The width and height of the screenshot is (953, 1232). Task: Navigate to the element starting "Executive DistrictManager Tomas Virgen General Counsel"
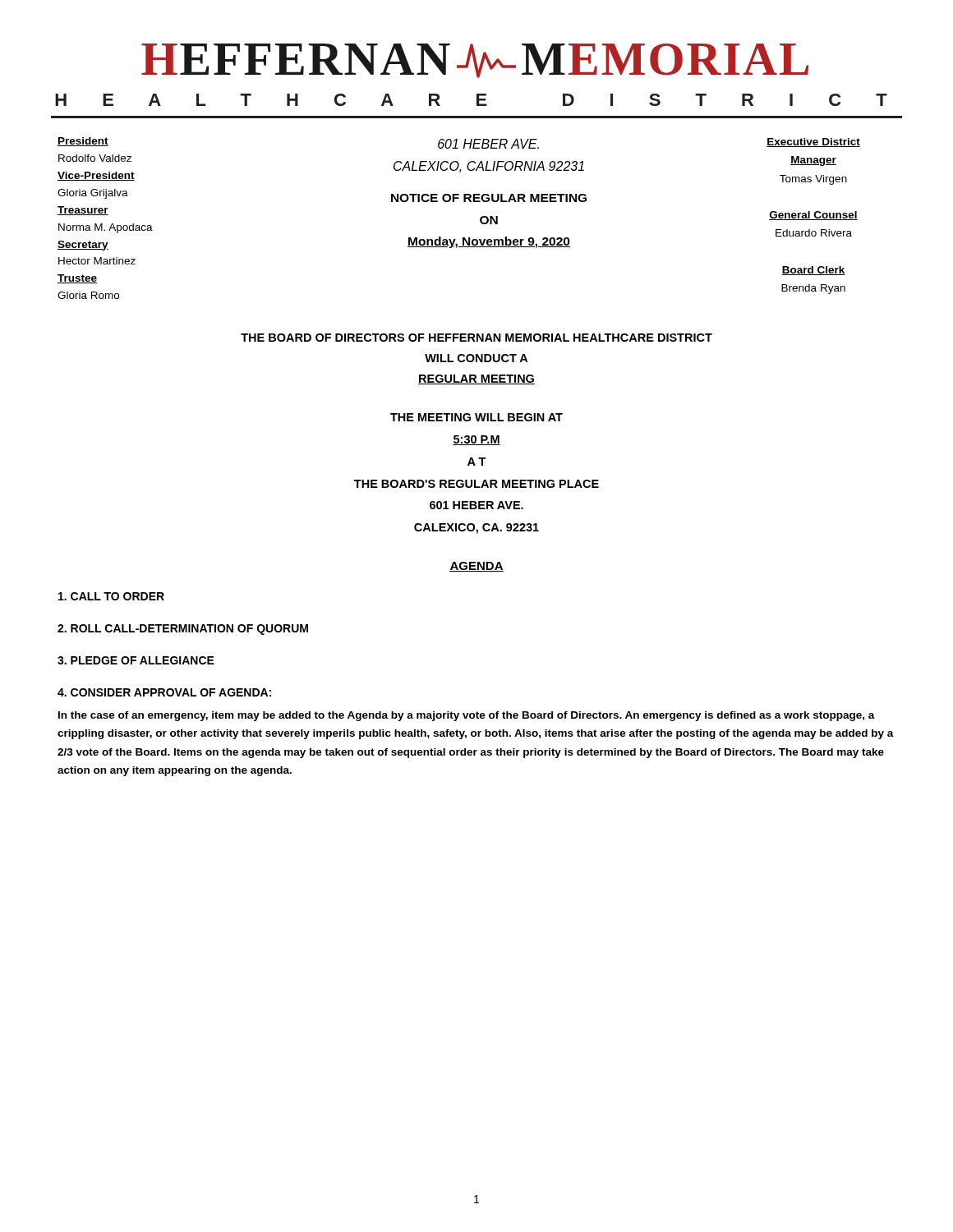point(813,215)
